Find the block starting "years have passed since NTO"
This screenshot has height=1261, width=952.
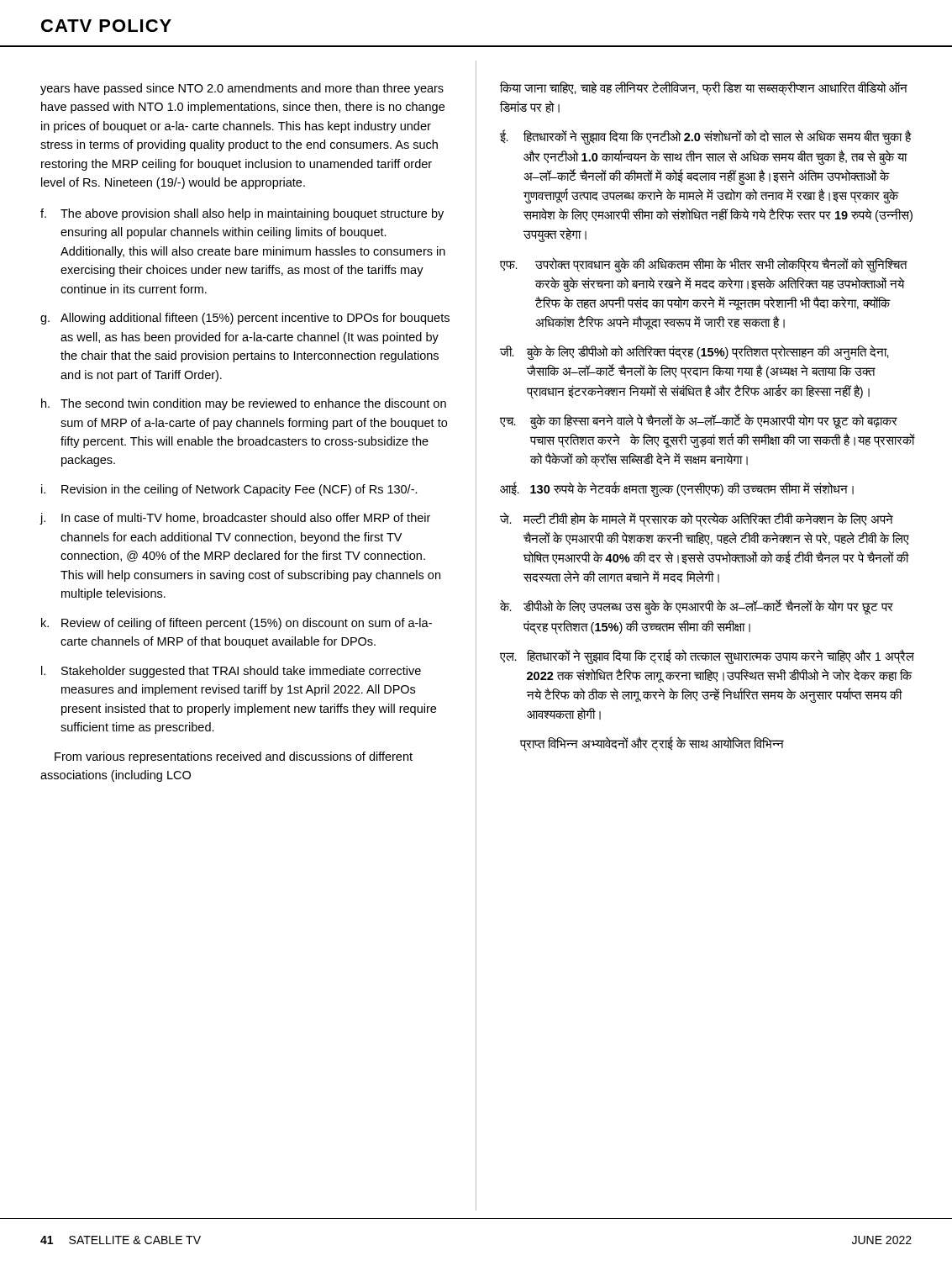[243, 135]
